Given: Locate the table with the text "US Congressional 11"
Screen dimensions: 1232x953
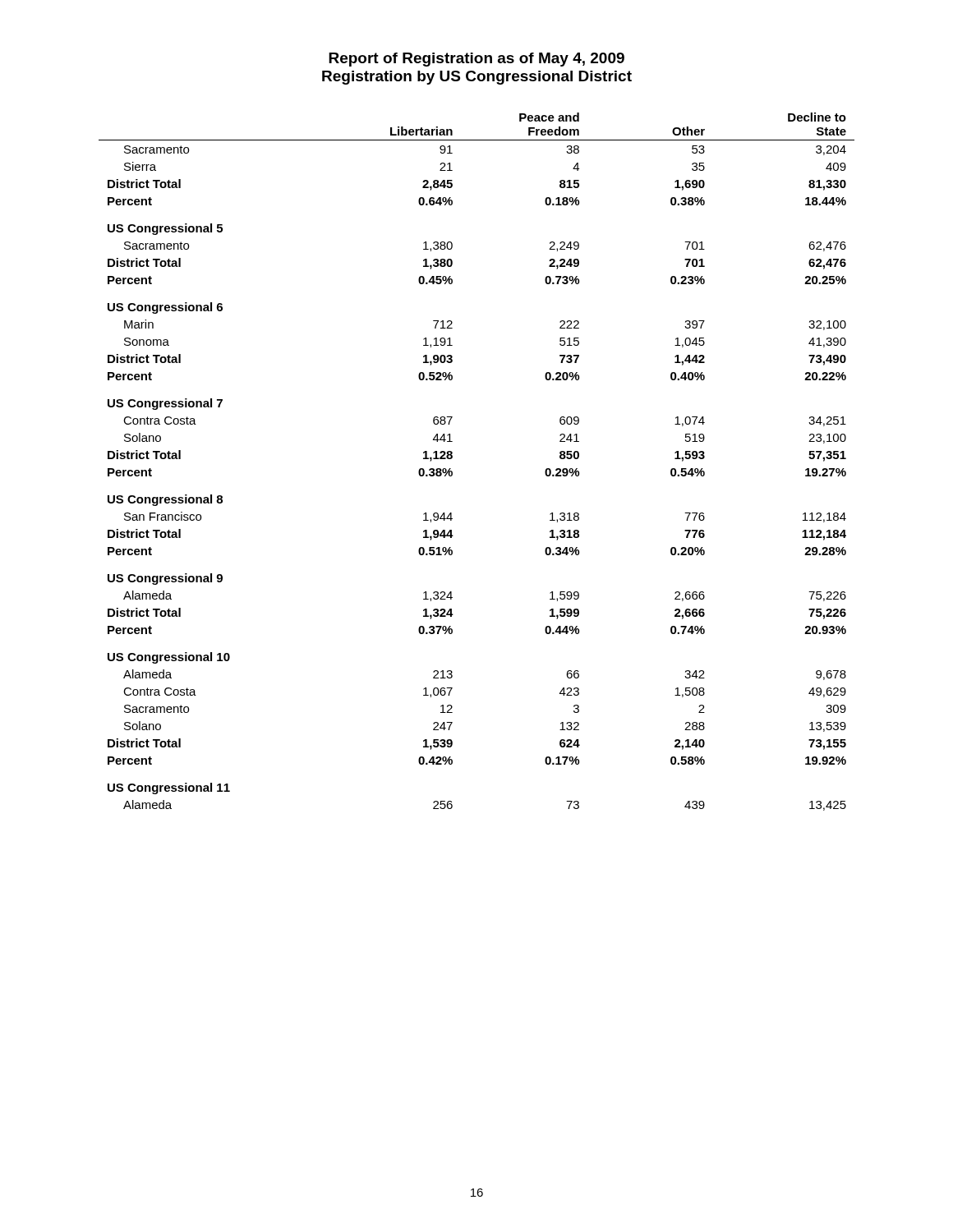Looking at the screenshot, I should pos(476,461).
